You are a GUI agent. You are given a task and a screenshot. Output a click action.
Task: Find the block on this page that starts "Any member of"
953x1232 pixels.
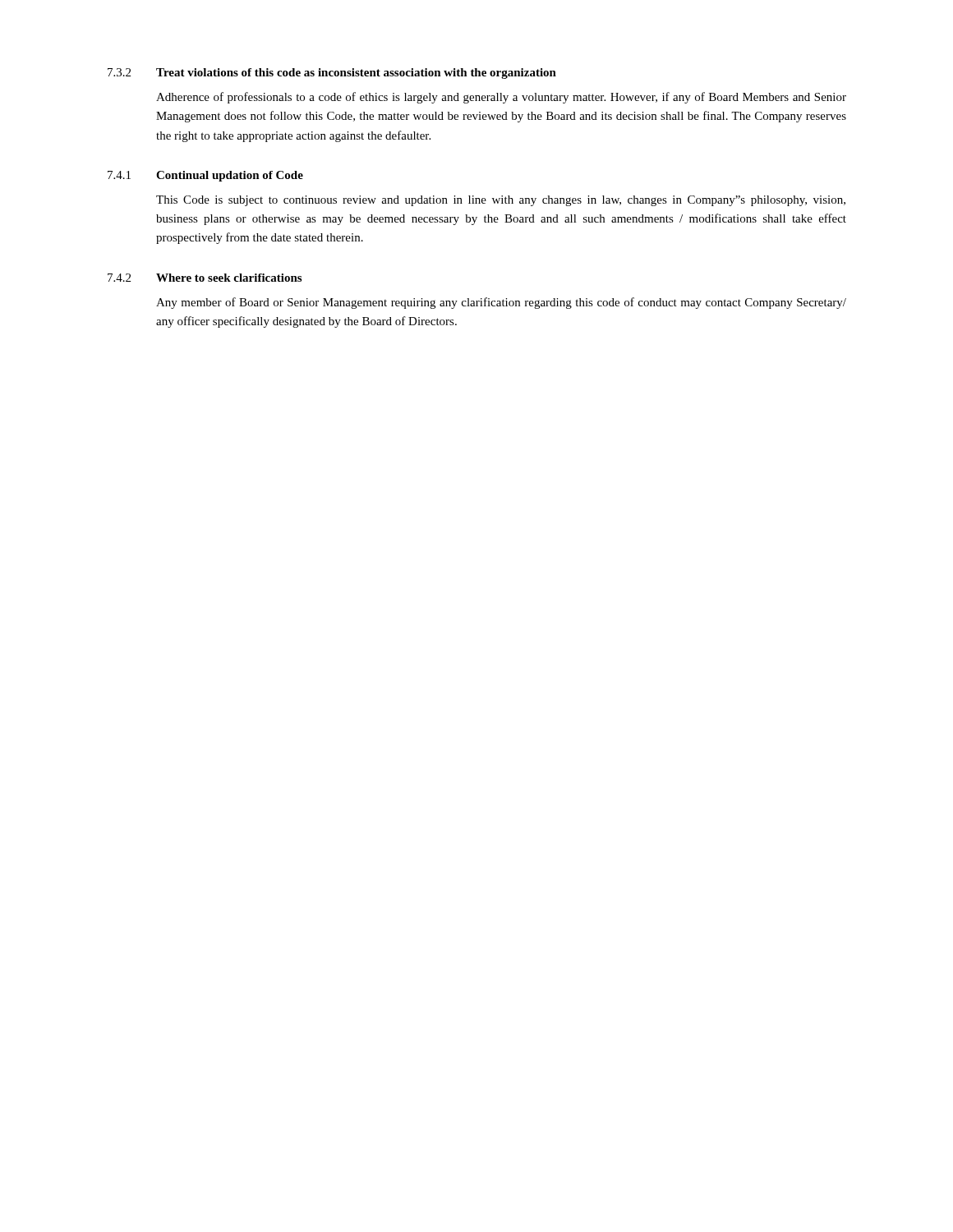click(501, 311)
